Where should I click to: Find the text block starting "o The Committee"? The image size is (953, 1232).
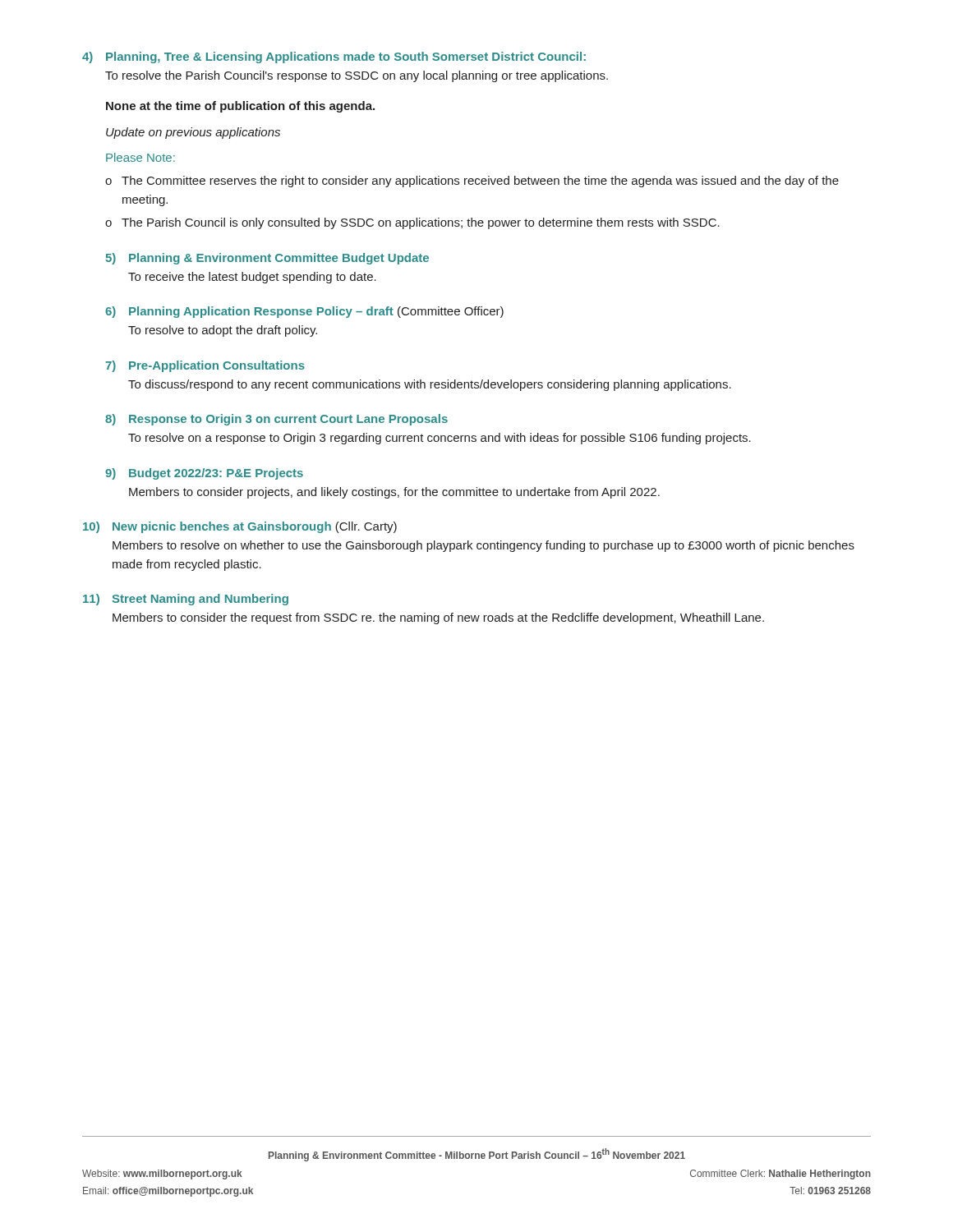488,190
